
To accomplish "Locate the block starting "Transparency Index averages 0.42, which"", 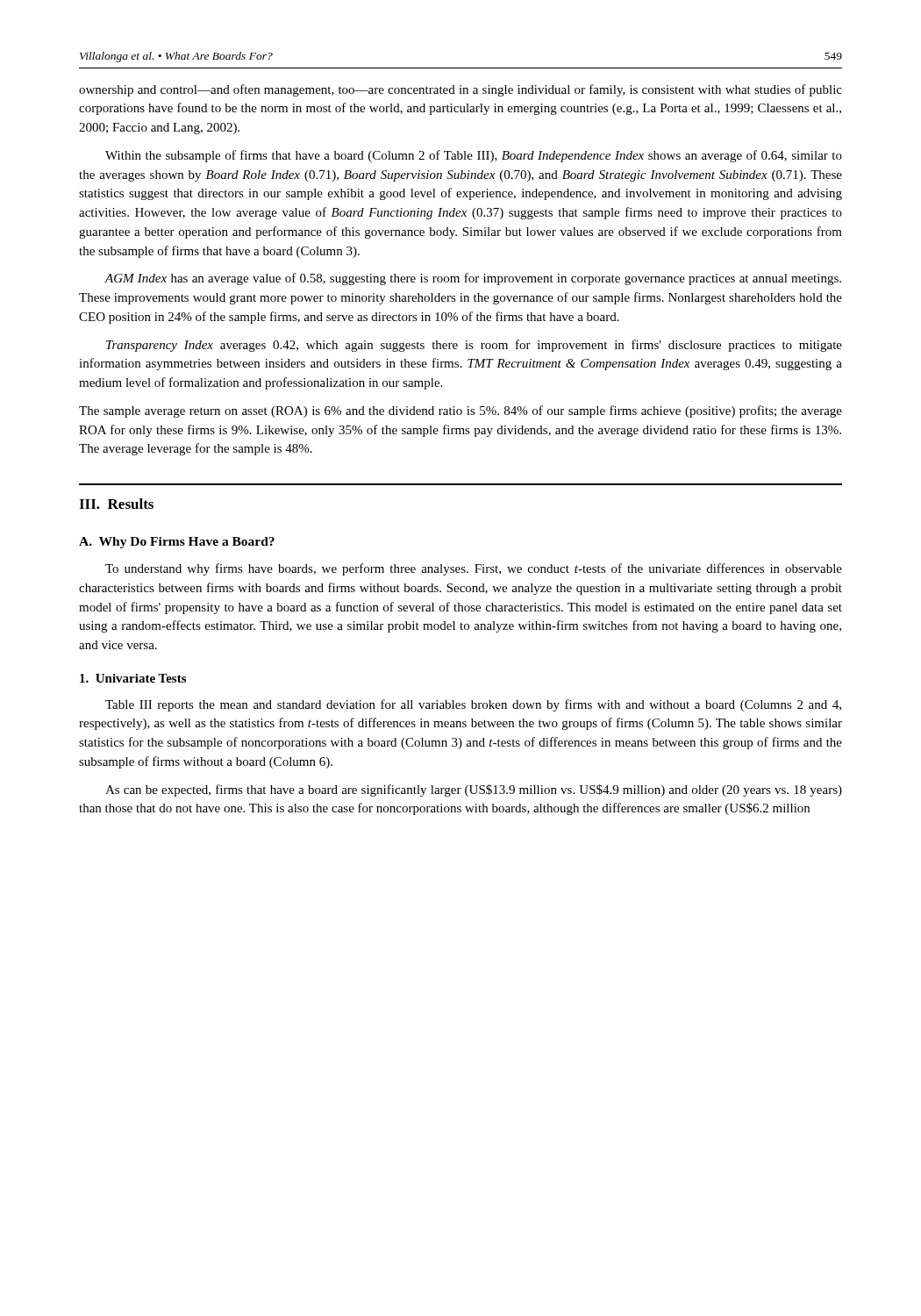I will [460, 364].
